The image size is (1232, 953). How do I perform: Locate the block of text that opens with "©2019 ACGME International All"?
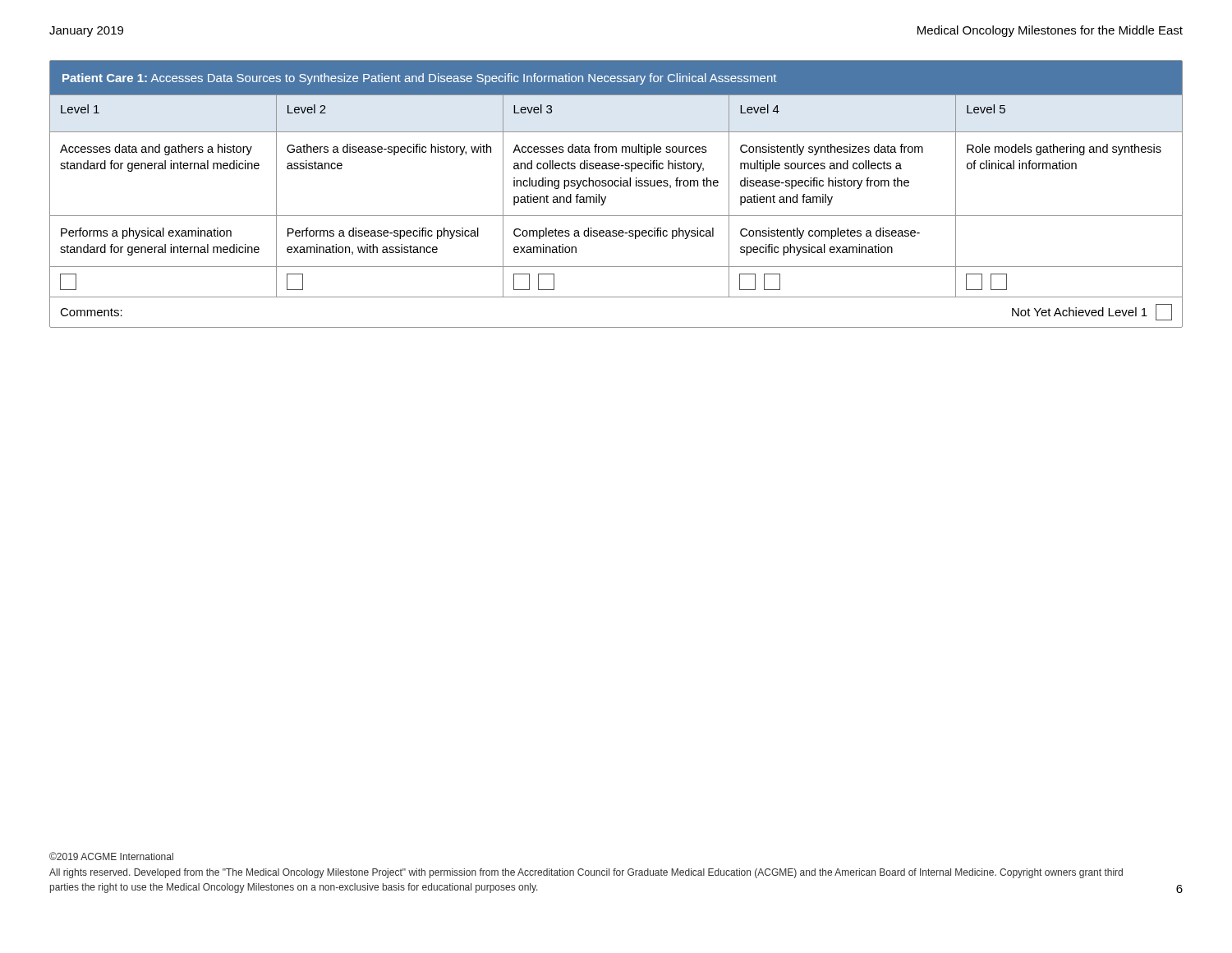[586, 872]
